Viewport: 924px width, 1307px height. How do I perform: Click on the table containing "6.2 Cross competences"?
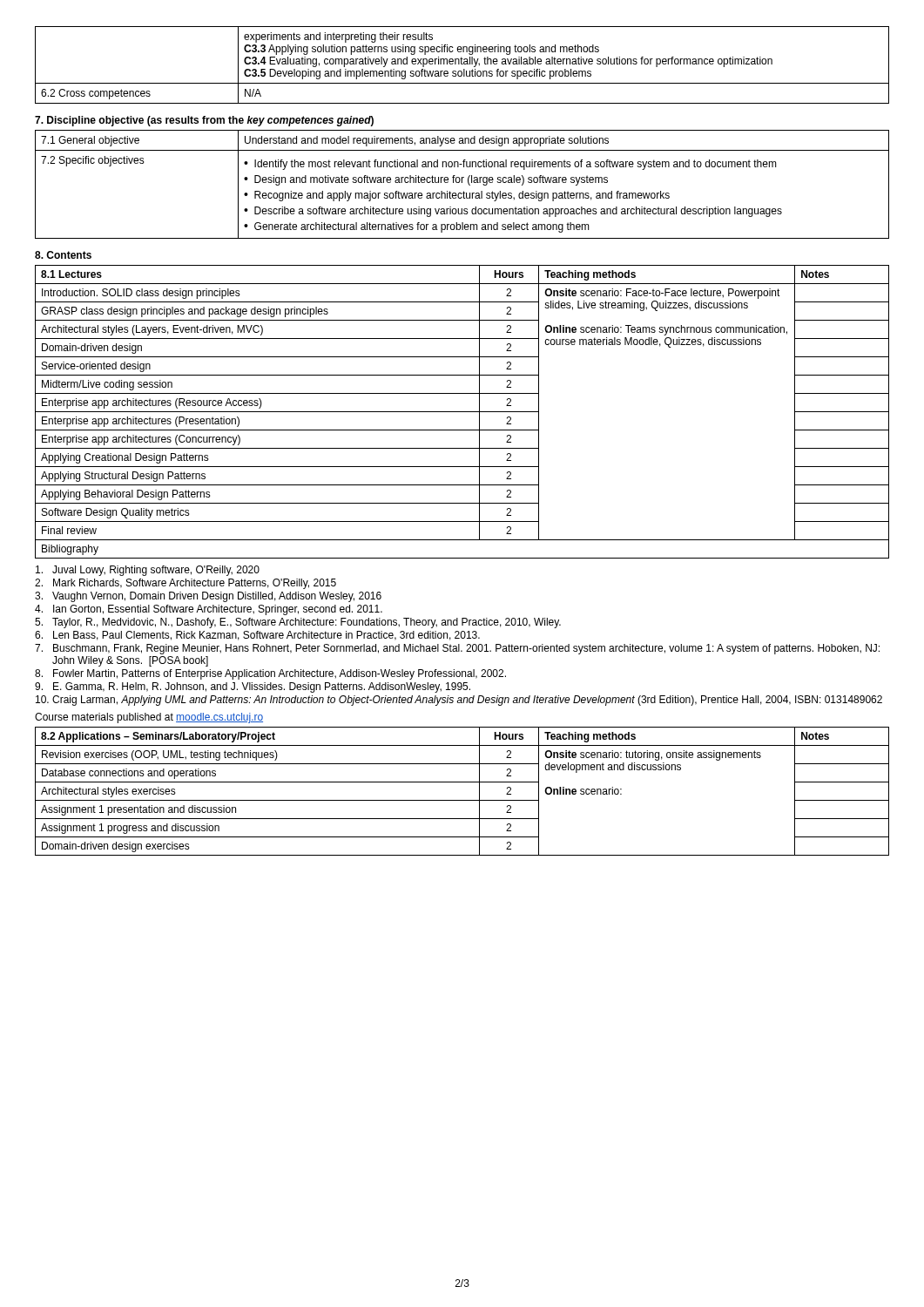tap(462, 65)
